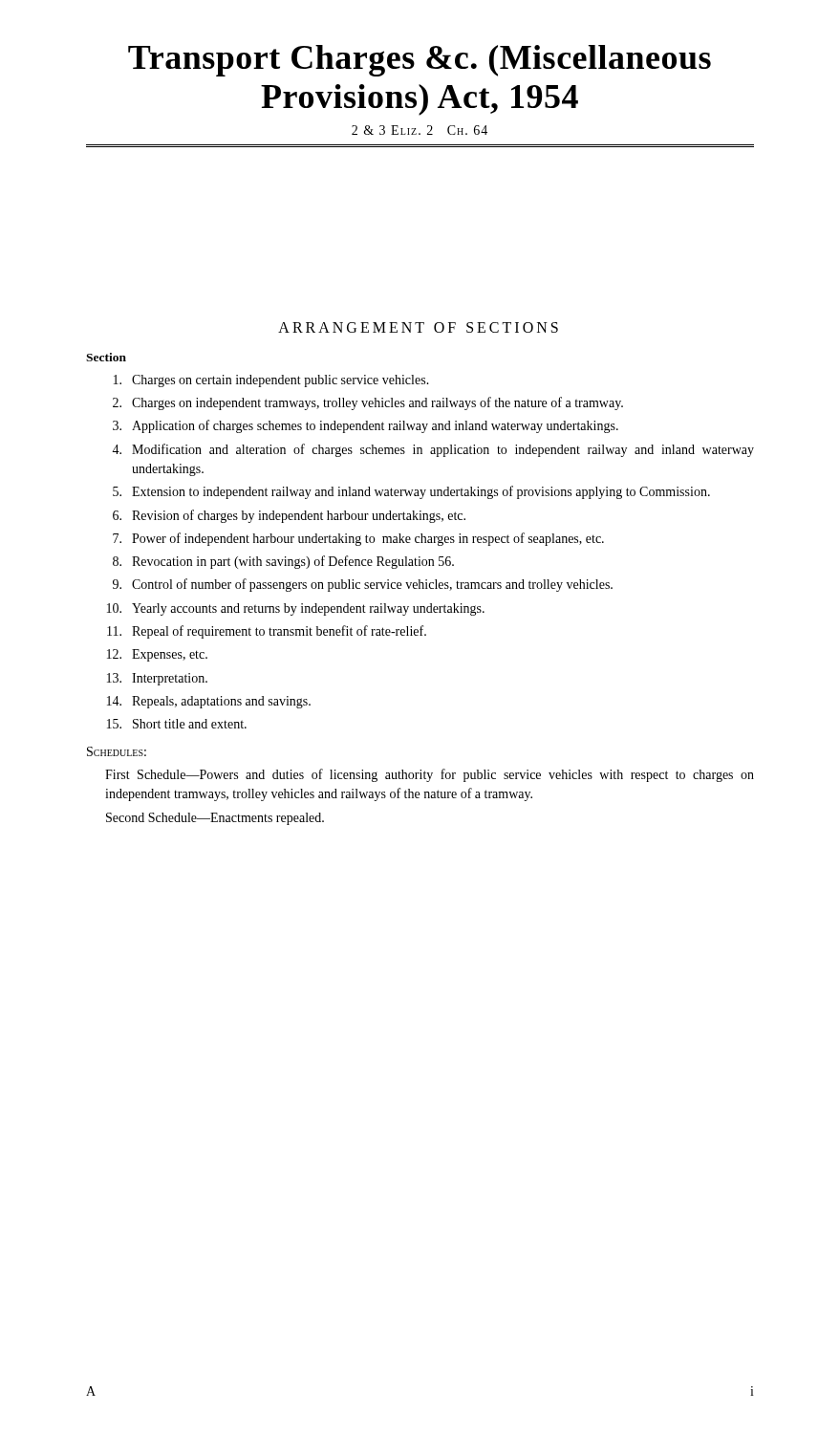This screenshot has height=1434, width=840.
Task: Where does it say "13. Interpretation."?
Action: tap(157, 679)
